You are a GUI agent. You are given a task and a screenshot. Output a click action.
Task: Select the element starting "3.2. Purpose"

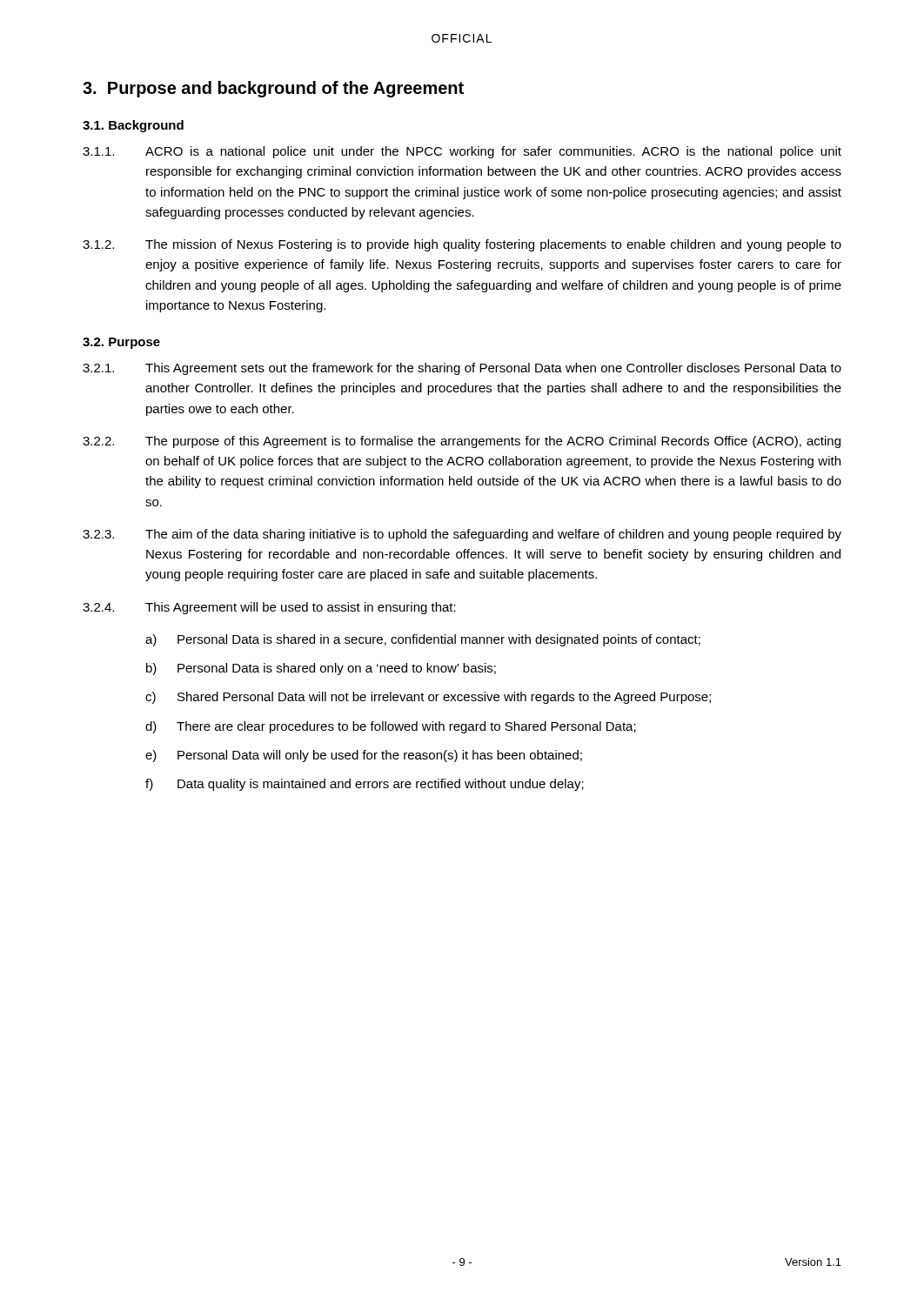121,341
